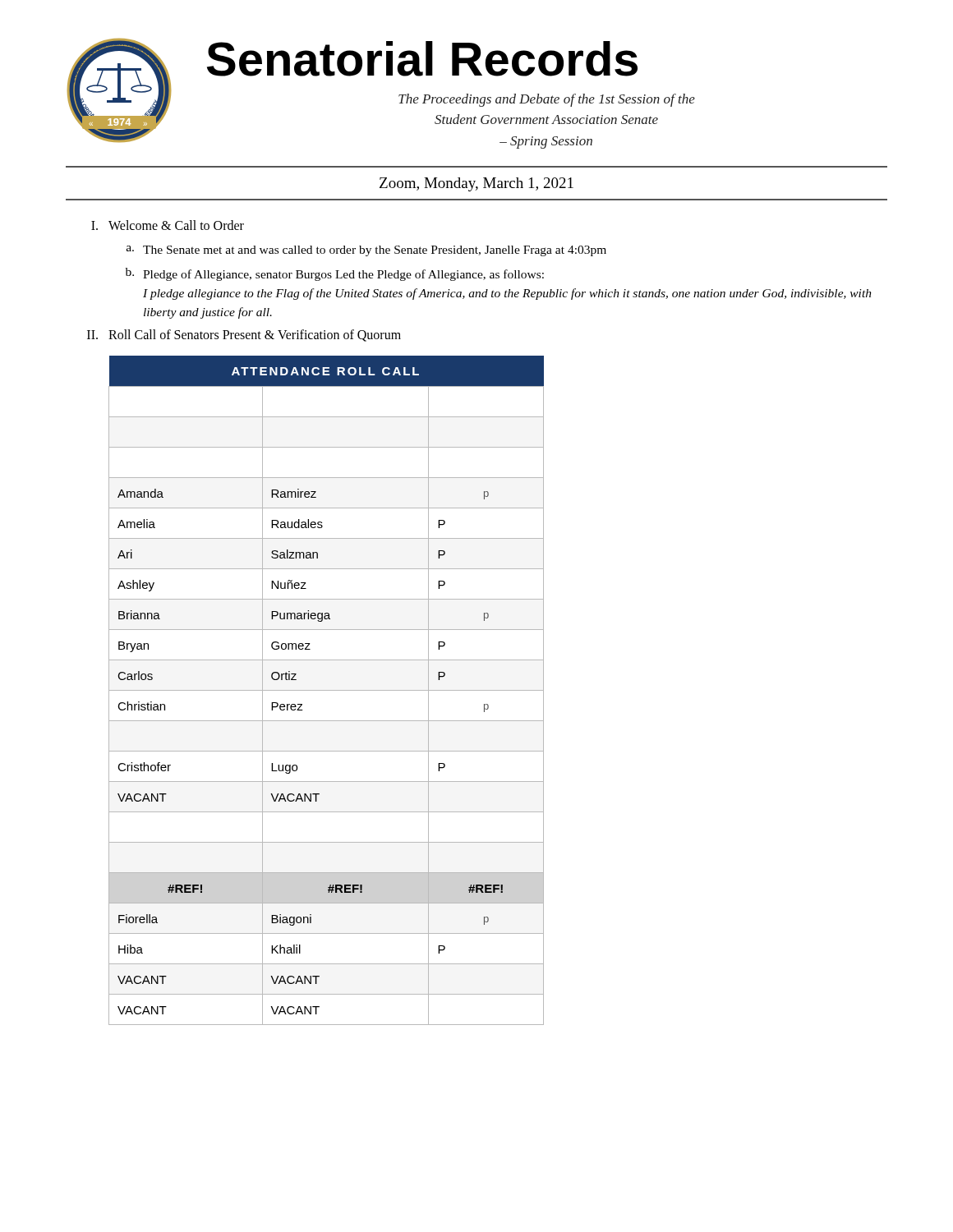Point to the block beginning "The Proceedings and Debate of the"
This screenshot has width=953, height=1232.
tap(546, 120)
